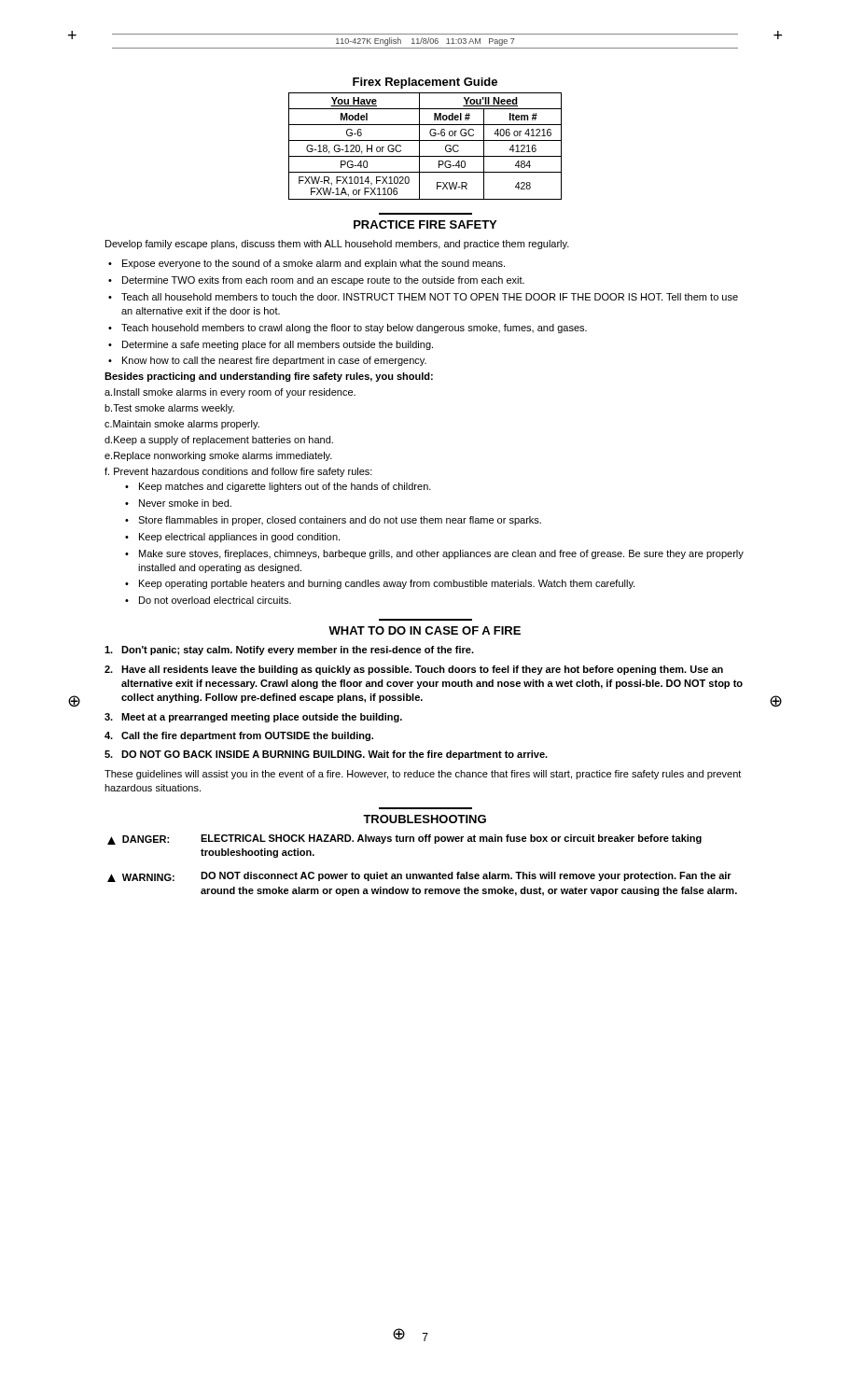Locate the block of text that opens with "▲ DANGER: ELECTRICAL SHOCK HAZARD. Always turn"
850x1400 pixels.
point(425,846)
